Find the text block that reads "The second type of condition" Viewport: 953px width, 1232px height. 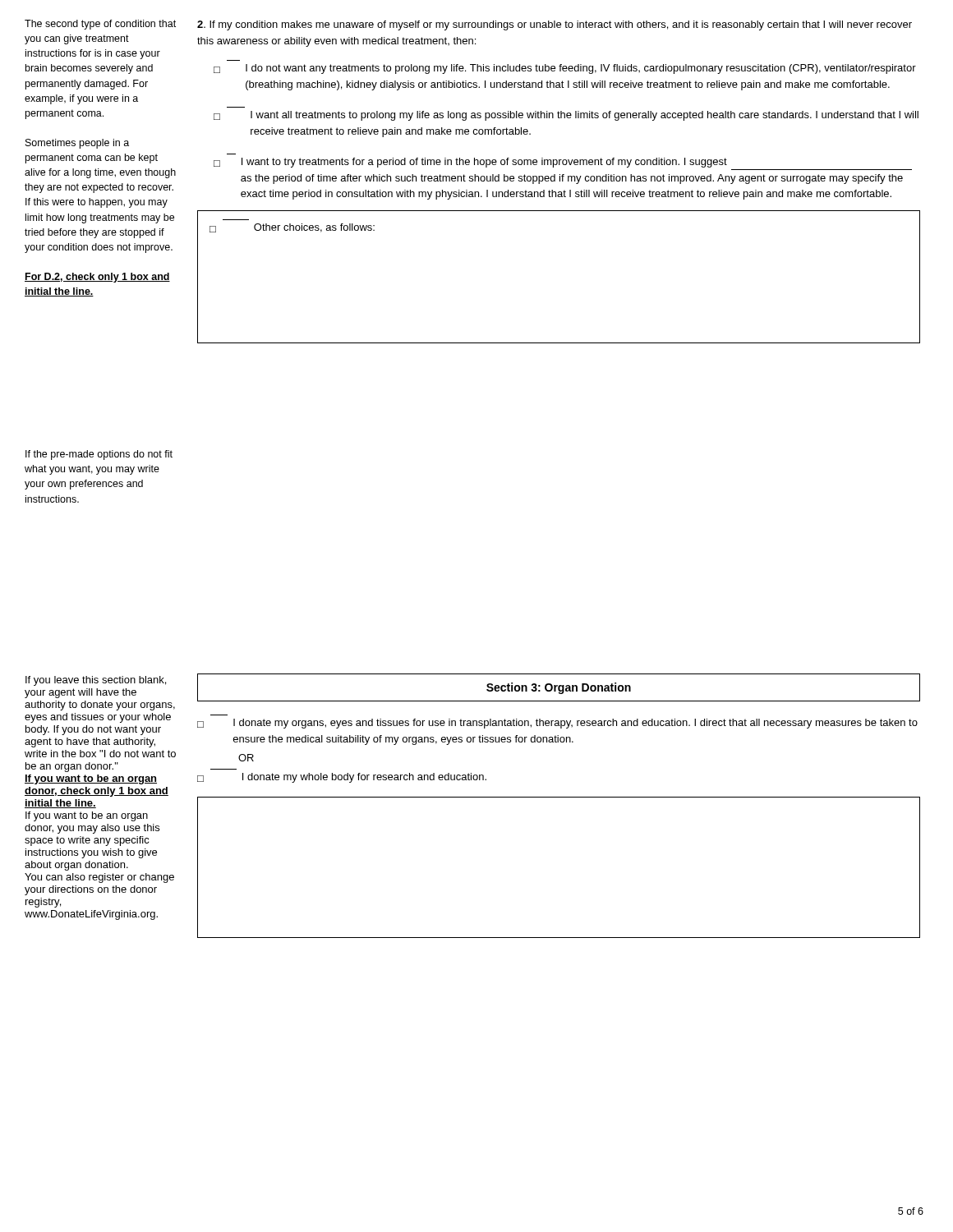click(x=100, y=68)
